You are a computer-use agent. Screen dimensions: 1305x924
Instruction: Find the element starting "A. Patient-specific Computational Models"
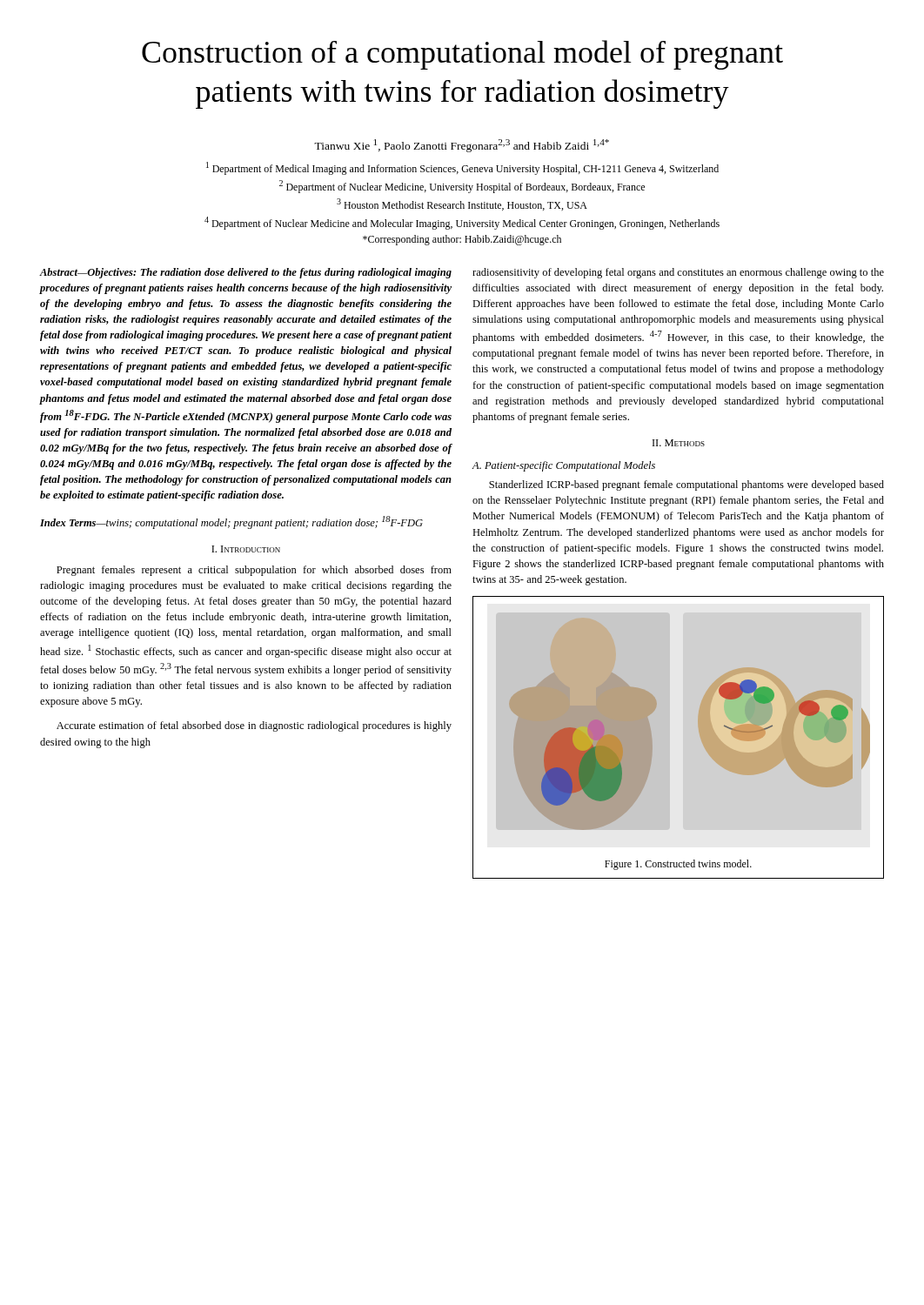(x=564, y=465)
